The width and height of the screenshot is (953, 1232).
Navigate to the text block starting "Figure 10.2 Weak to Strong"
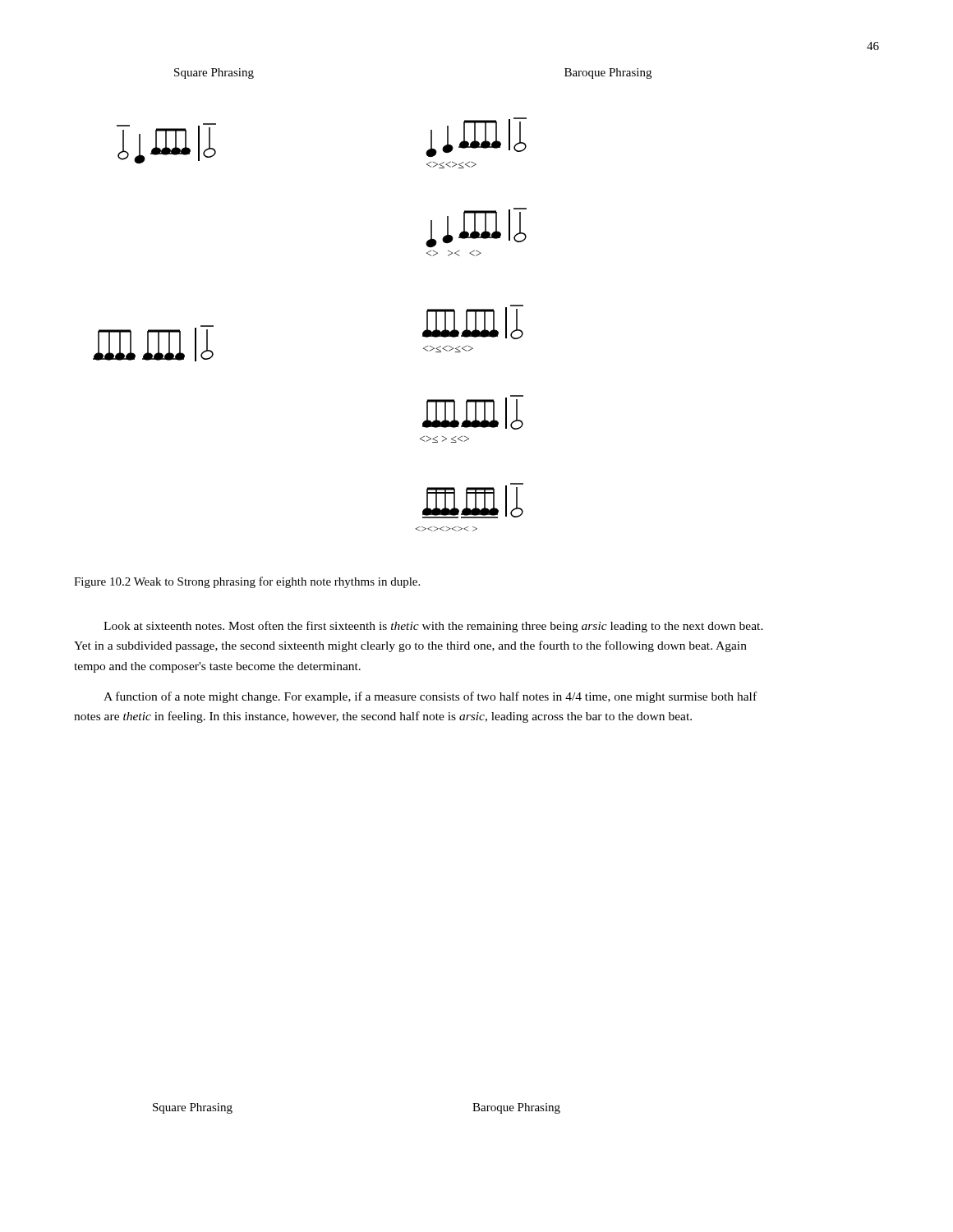click(247, 582)
